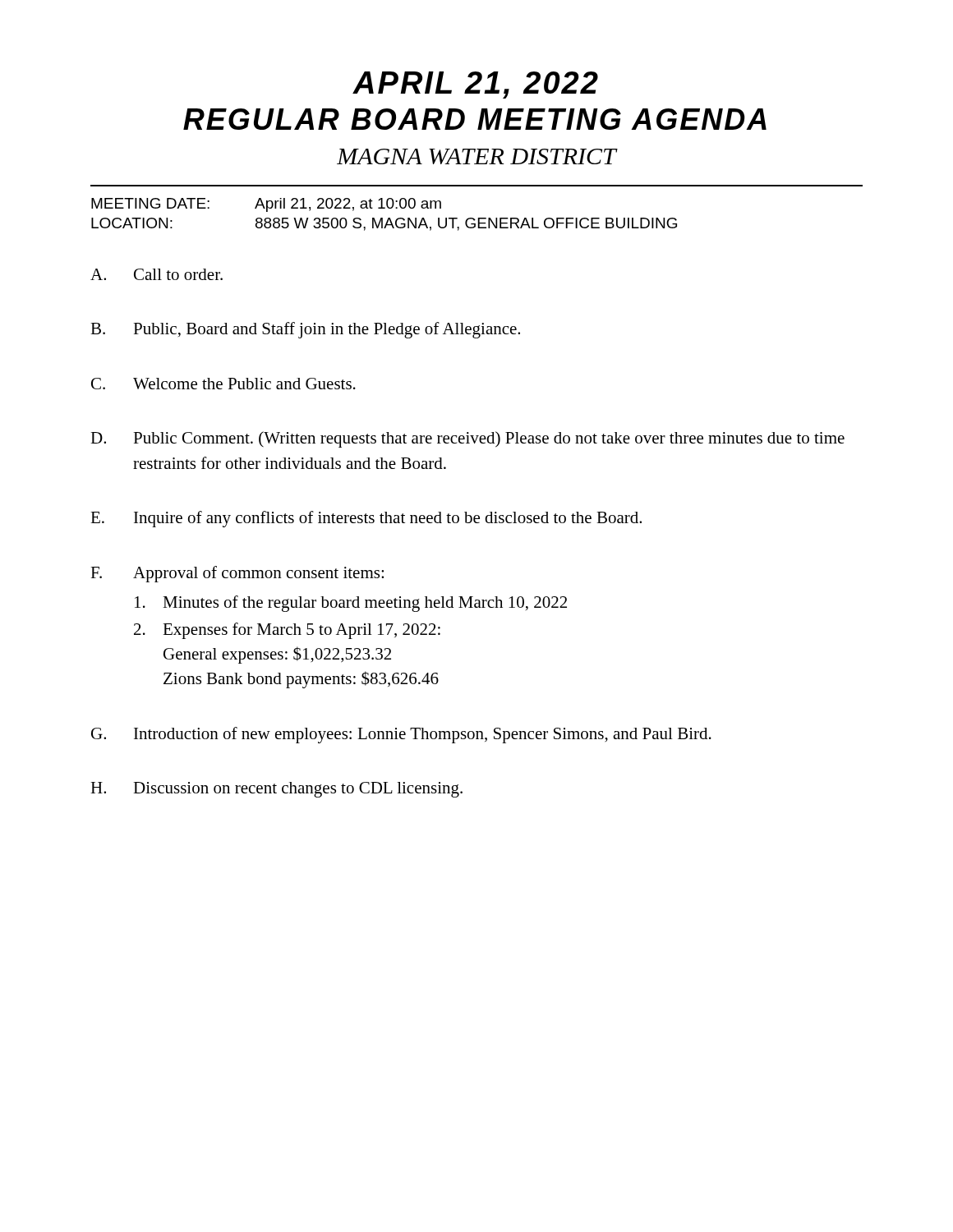This screenshot has width=953, height=1232.
Task: Locate the text block containing "MEETING DATE: April 21,"
Action: point(476,214)
